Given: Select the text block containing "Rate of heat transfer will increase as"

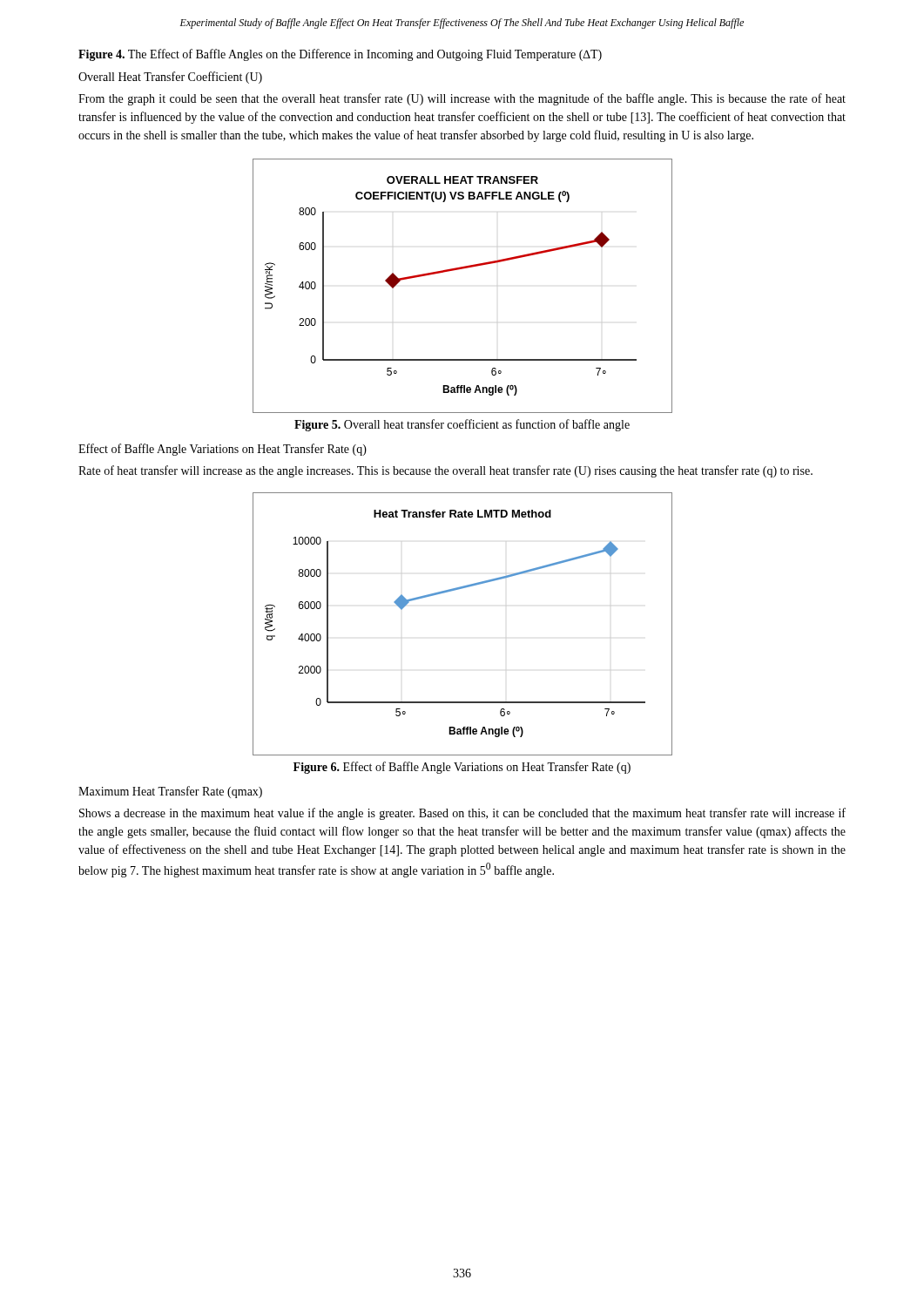Looking at the screenshot, I should (x=446, y=471).
